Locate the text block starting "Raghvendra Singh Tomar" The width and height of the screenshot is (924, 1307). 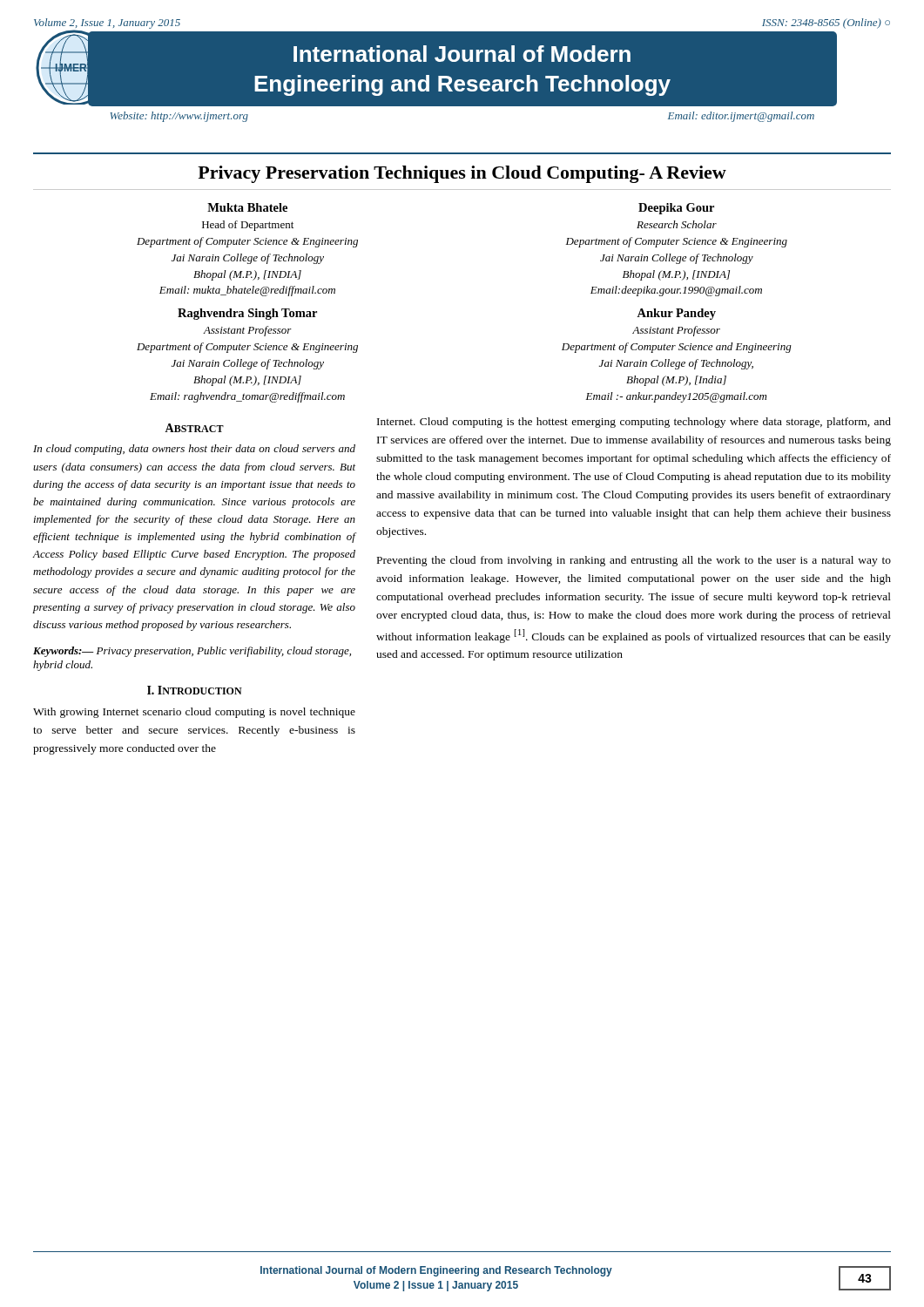pos(248,354)
